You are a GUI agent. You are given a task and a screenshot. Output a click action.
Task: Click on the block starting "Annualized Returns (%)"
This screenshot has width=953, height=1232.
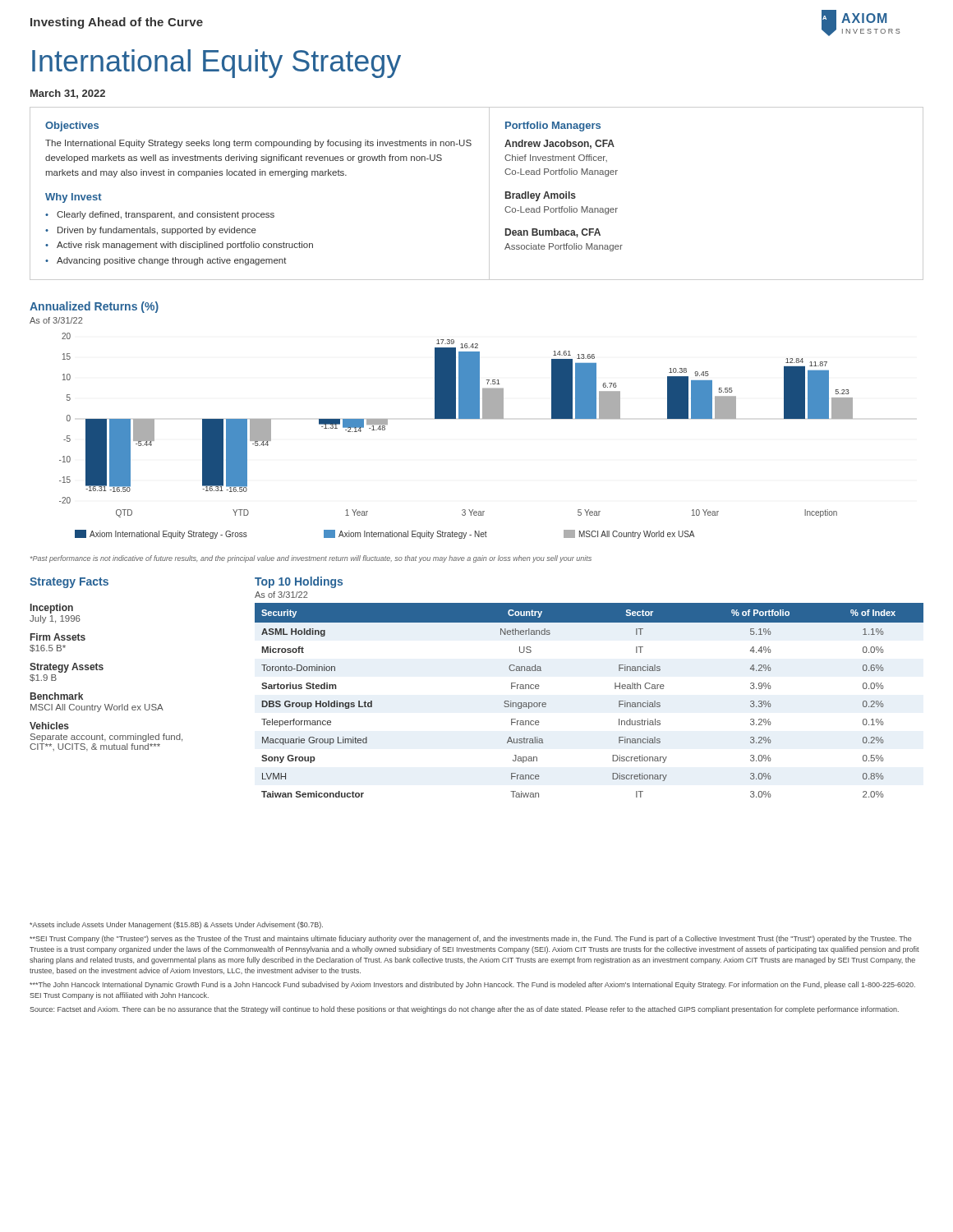click(94, 306)
